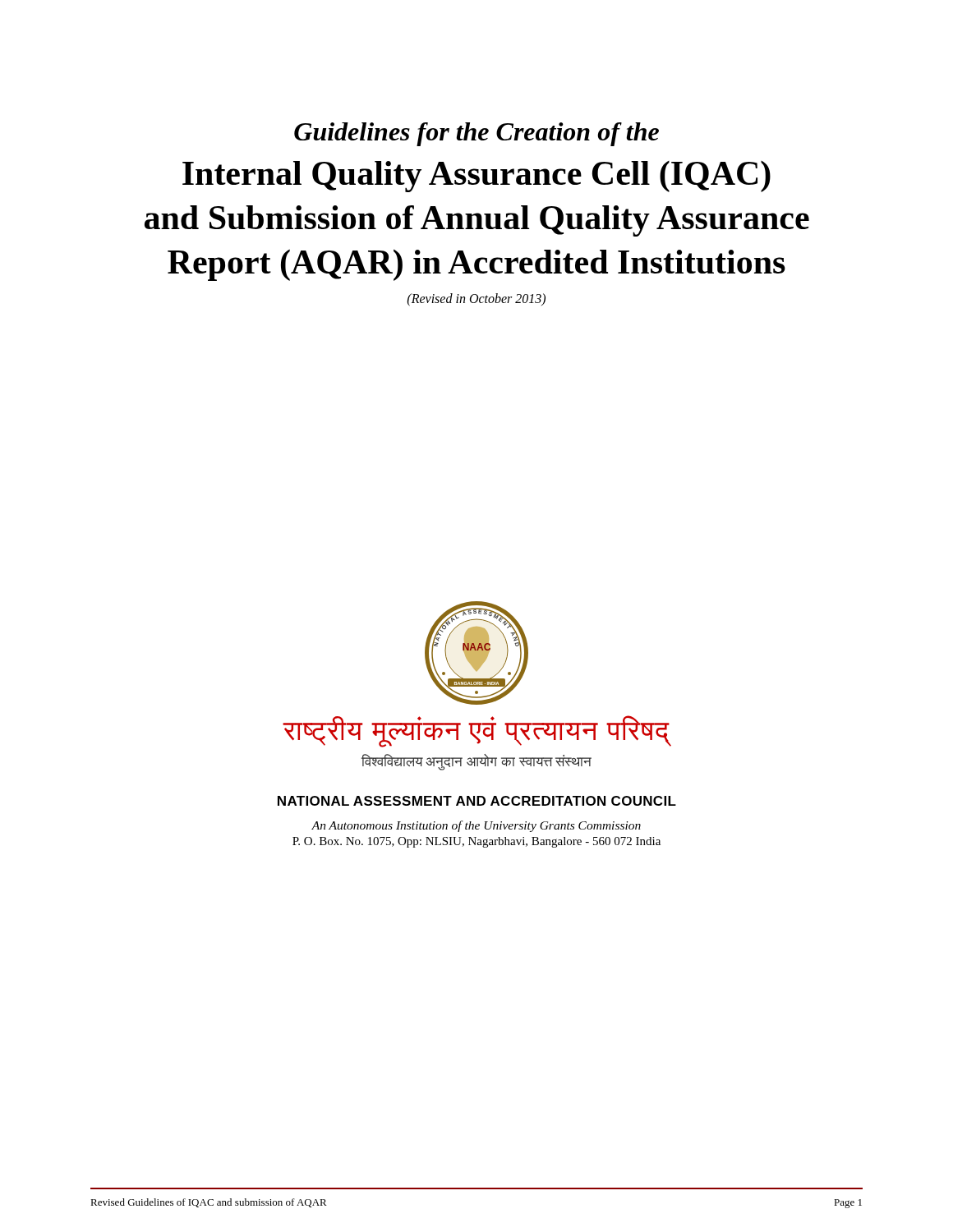The height and width of the screenshot is (1232, 953).
Task: Select the text containing "राष्ट्रीय मूल्यांकन एवं प्रत्यायन परिषद्"
Action: point(476,730)
